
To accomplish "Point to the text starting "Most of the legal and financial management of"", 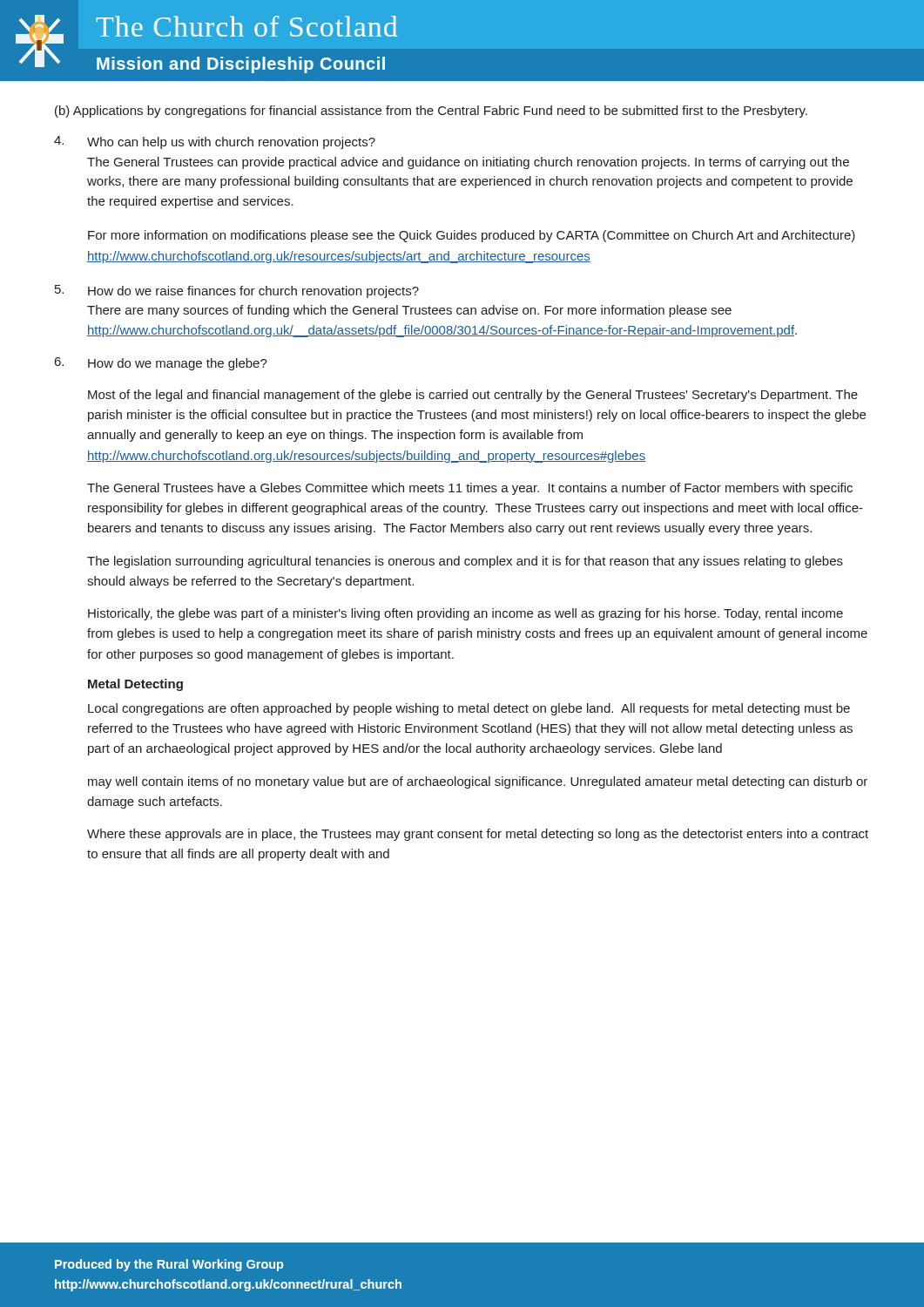I will tap(477, 424).
